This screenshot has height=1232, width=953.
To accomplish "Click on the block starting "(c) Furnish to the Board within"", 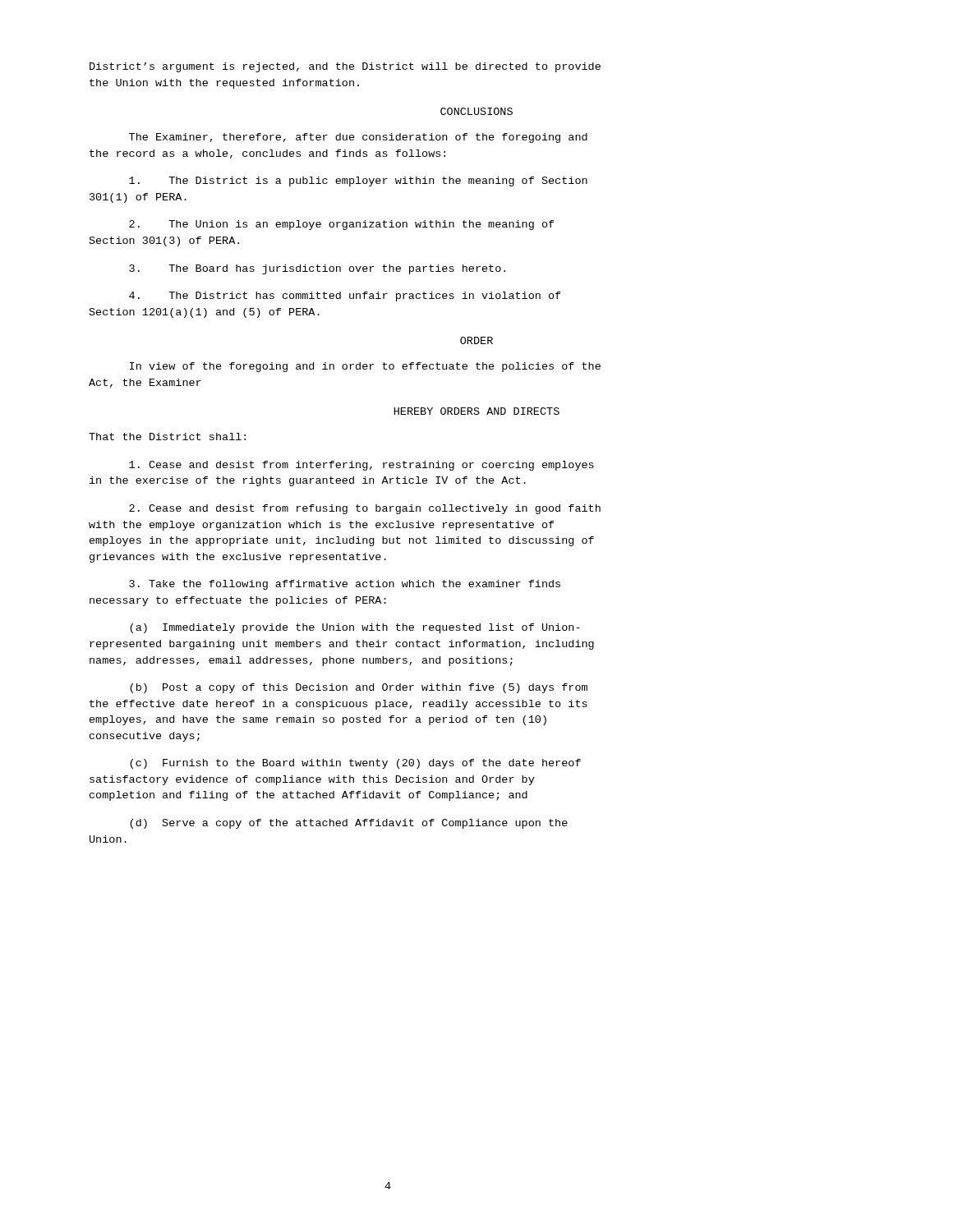I will [335, 780].
